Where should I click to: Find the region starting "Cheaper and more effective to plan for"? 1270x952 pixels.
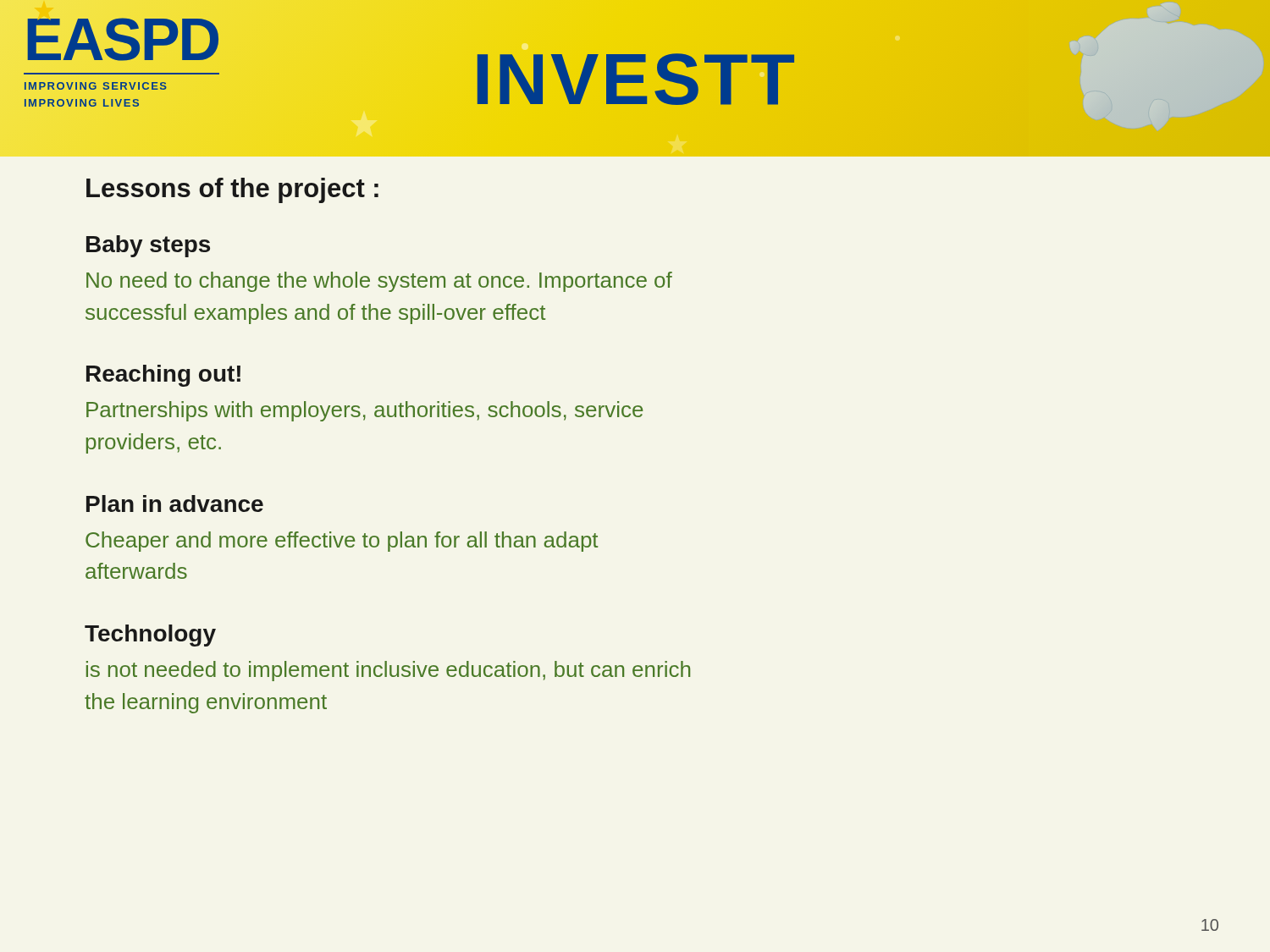342,556
